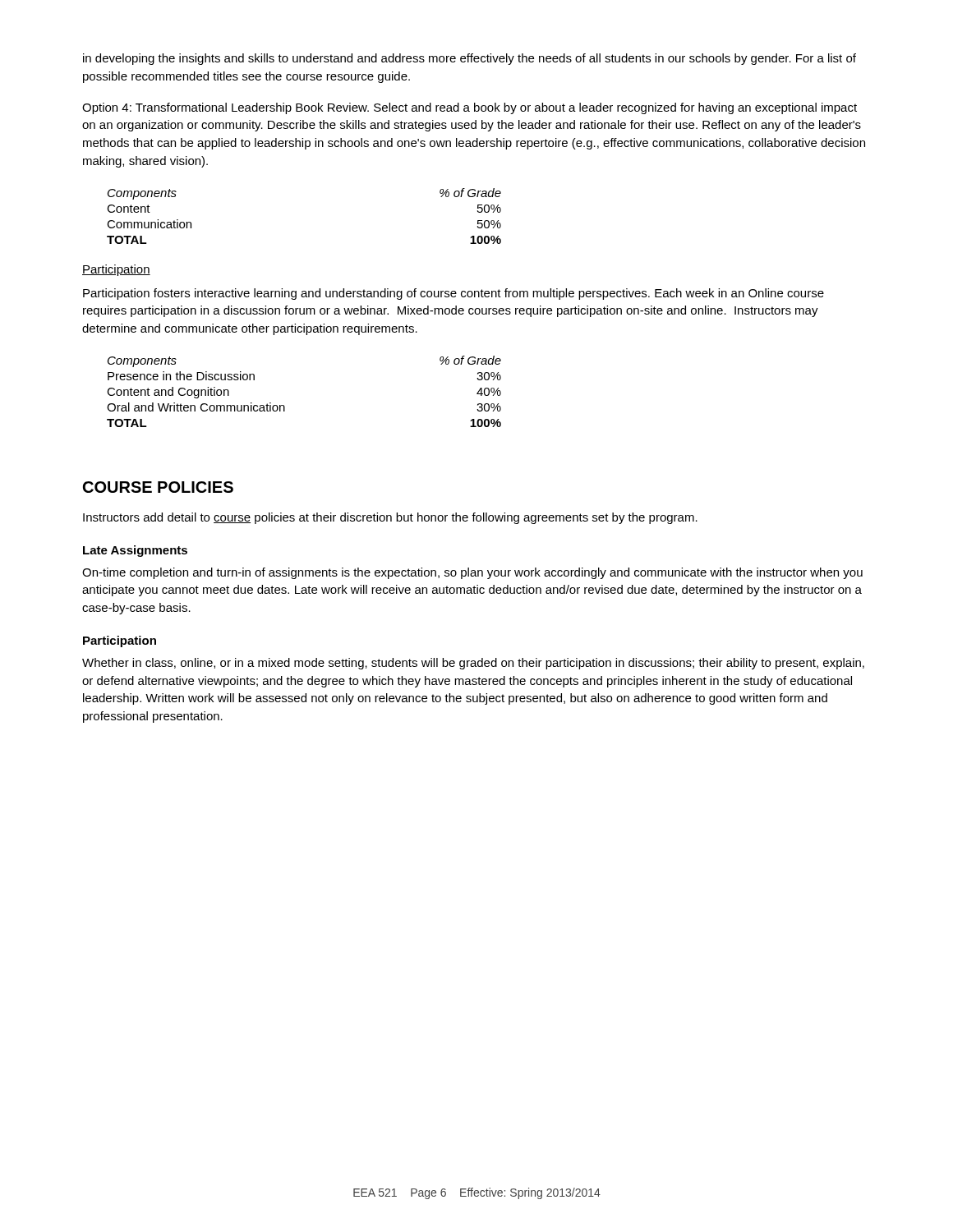This screenshot has width=953, height=1232.
Task: Navigate to the passage starting "Instructors add detail to course policies"
Action: [390, 517]
